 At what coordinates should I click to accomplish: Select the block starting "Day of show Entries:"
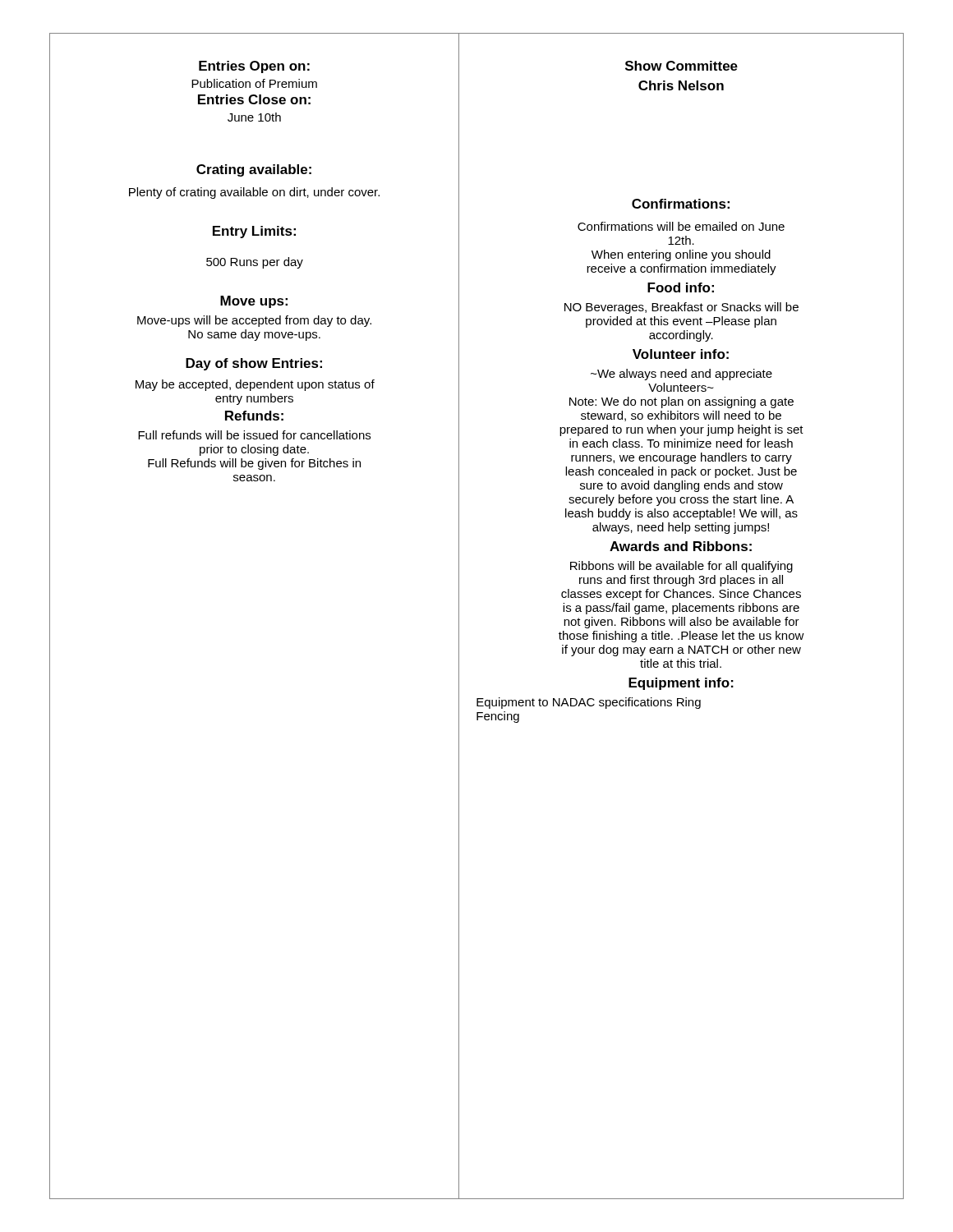tap(254, 363)
